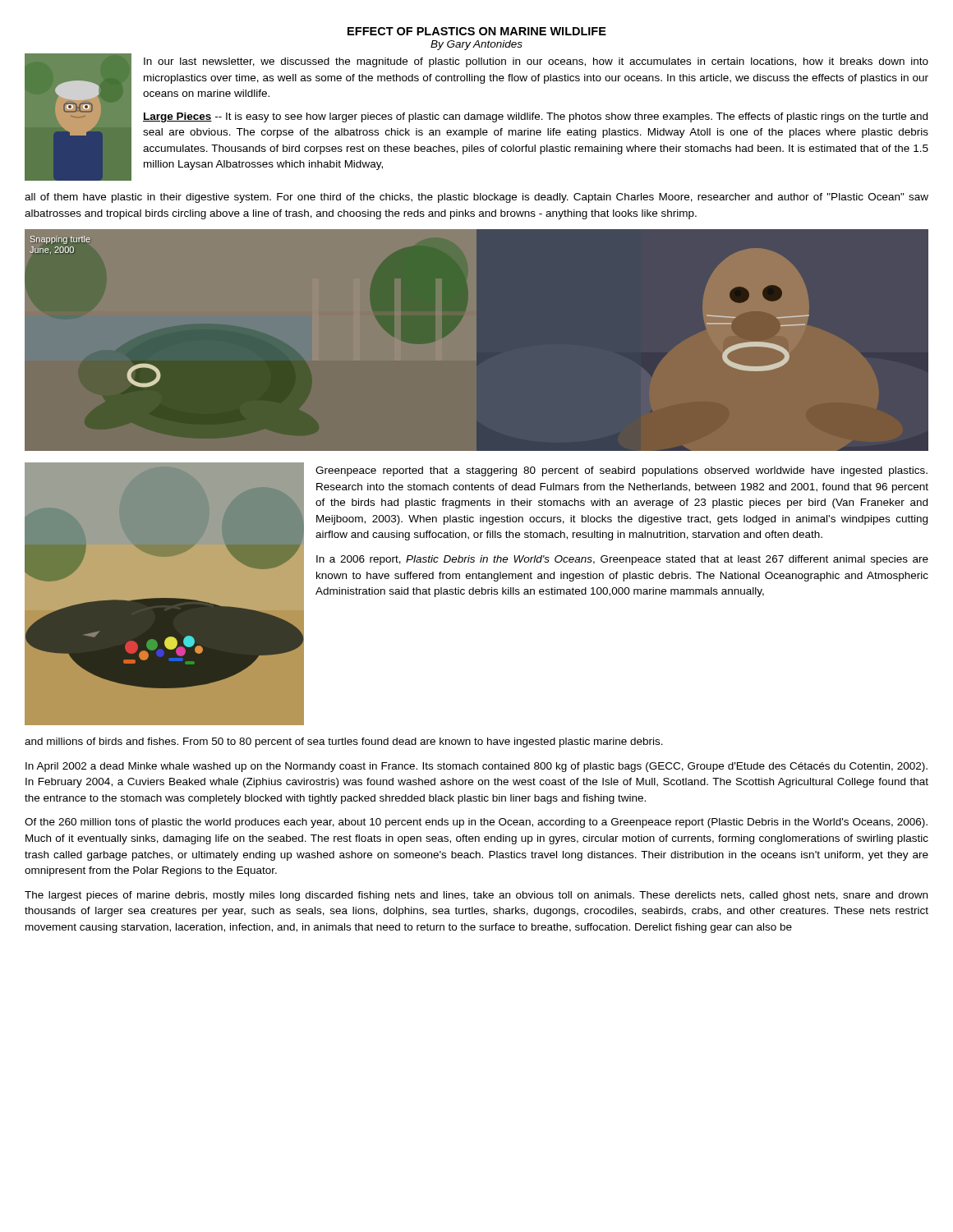Point to the text starting "The largest pieces of marine debris, mostly"
Viewport: 953px width, 1232px height.
coord(476,911)
